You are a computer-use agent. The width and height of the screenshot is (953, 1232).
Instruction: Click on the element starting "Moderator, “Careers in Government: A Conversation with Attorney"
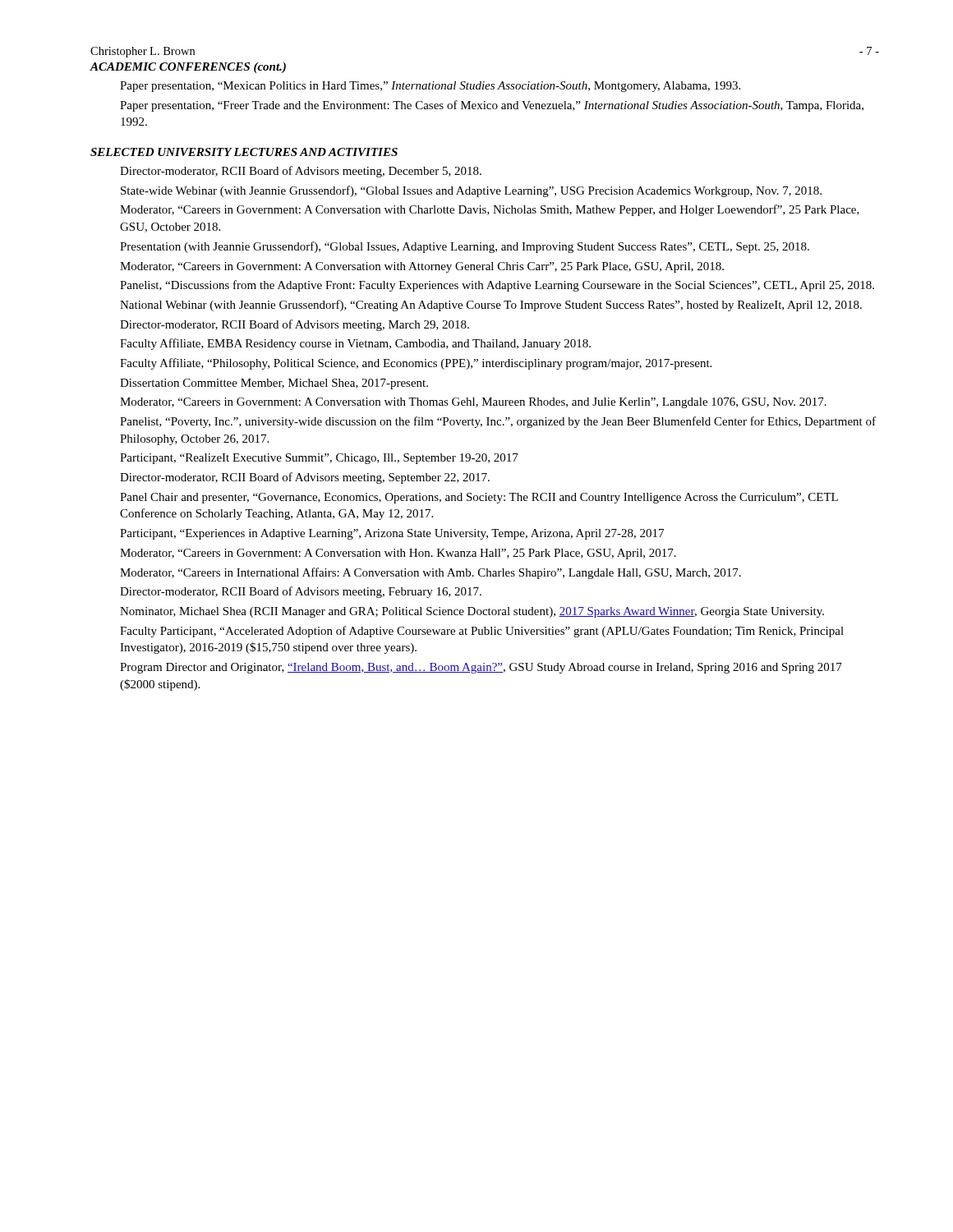(422, 266)
